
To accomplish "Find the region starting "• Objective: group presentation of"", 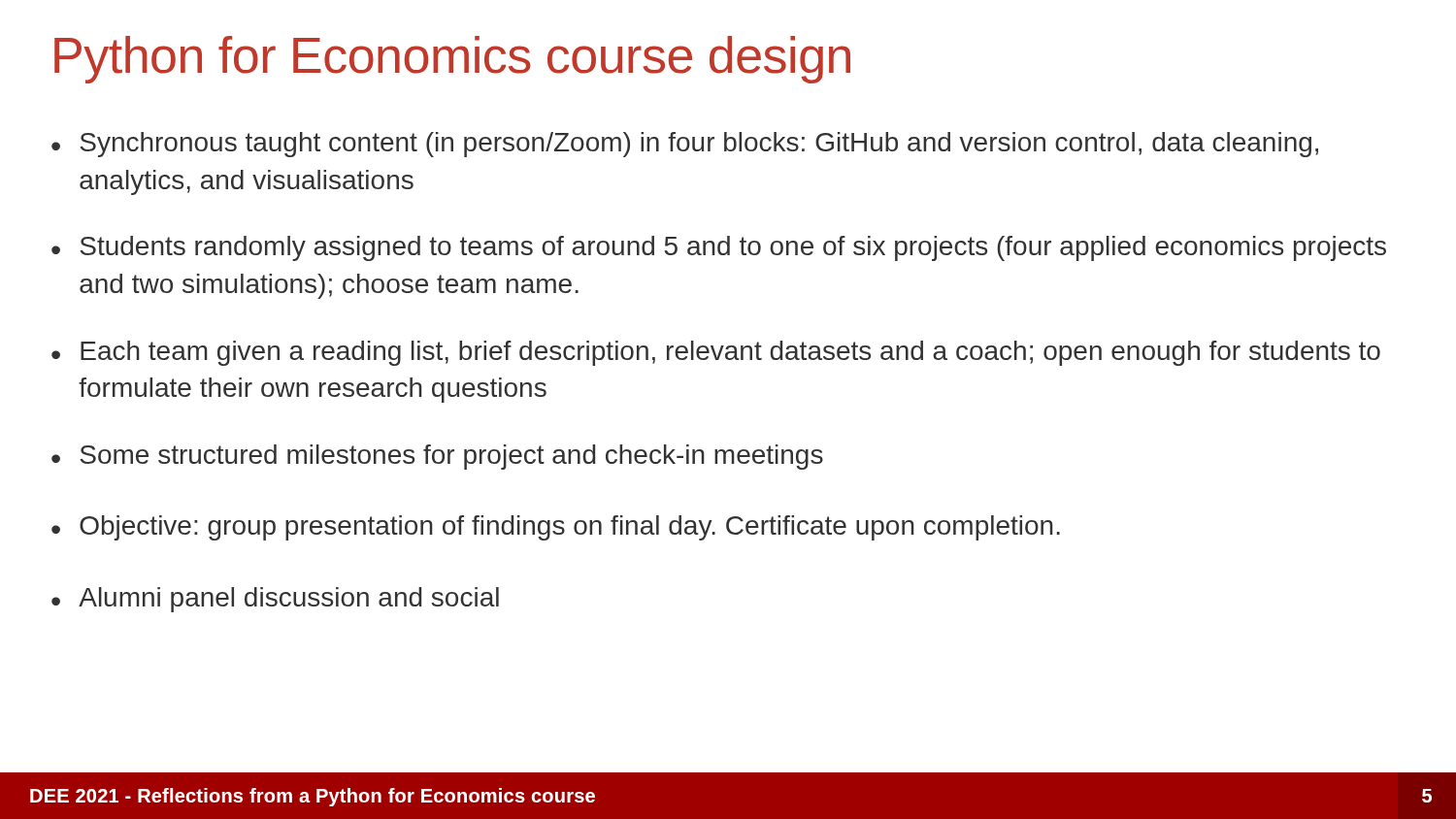I will tap(556, 529).
